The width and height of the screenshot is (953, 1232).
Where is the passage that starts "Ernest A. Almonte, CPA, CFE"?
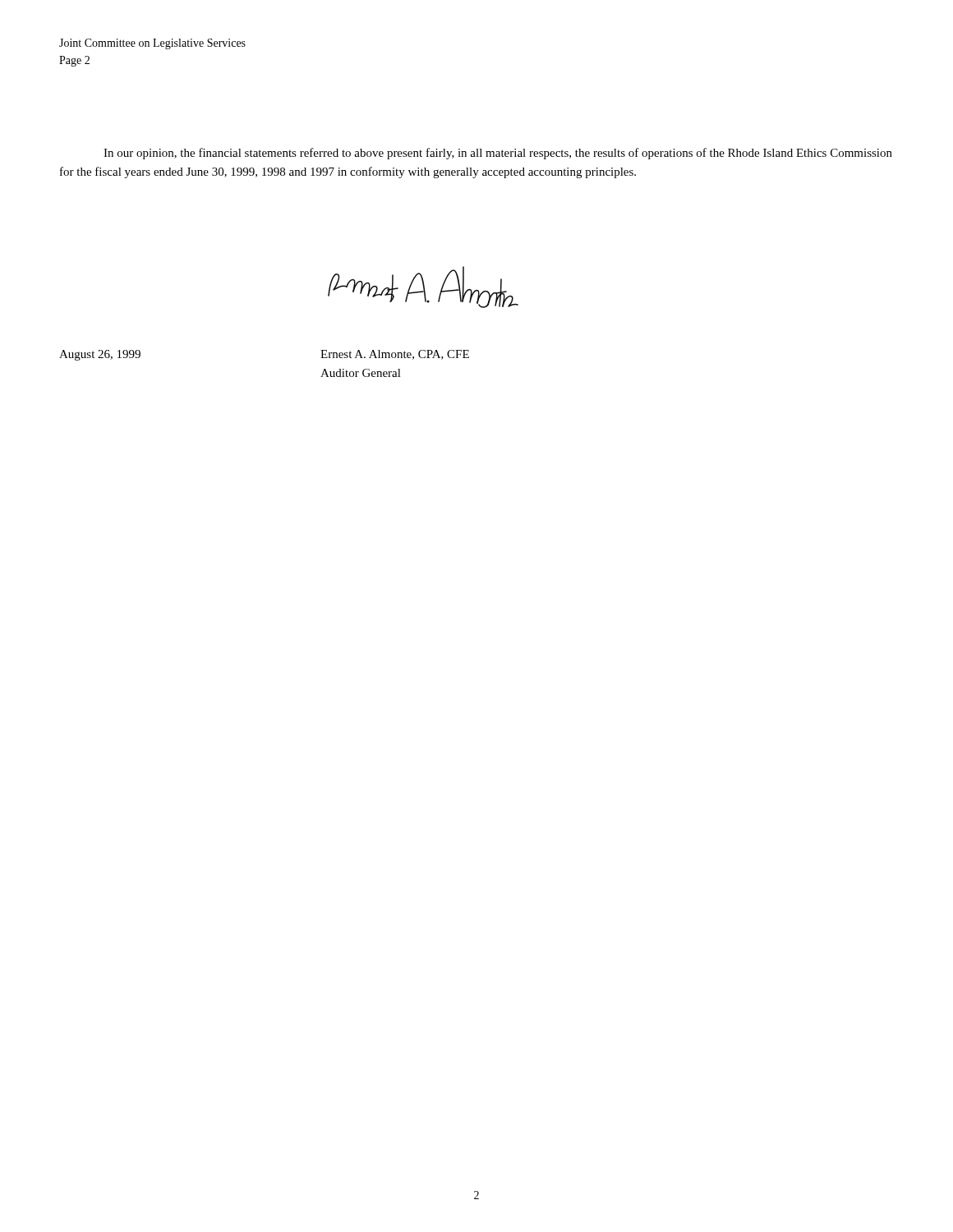point(395,364)
